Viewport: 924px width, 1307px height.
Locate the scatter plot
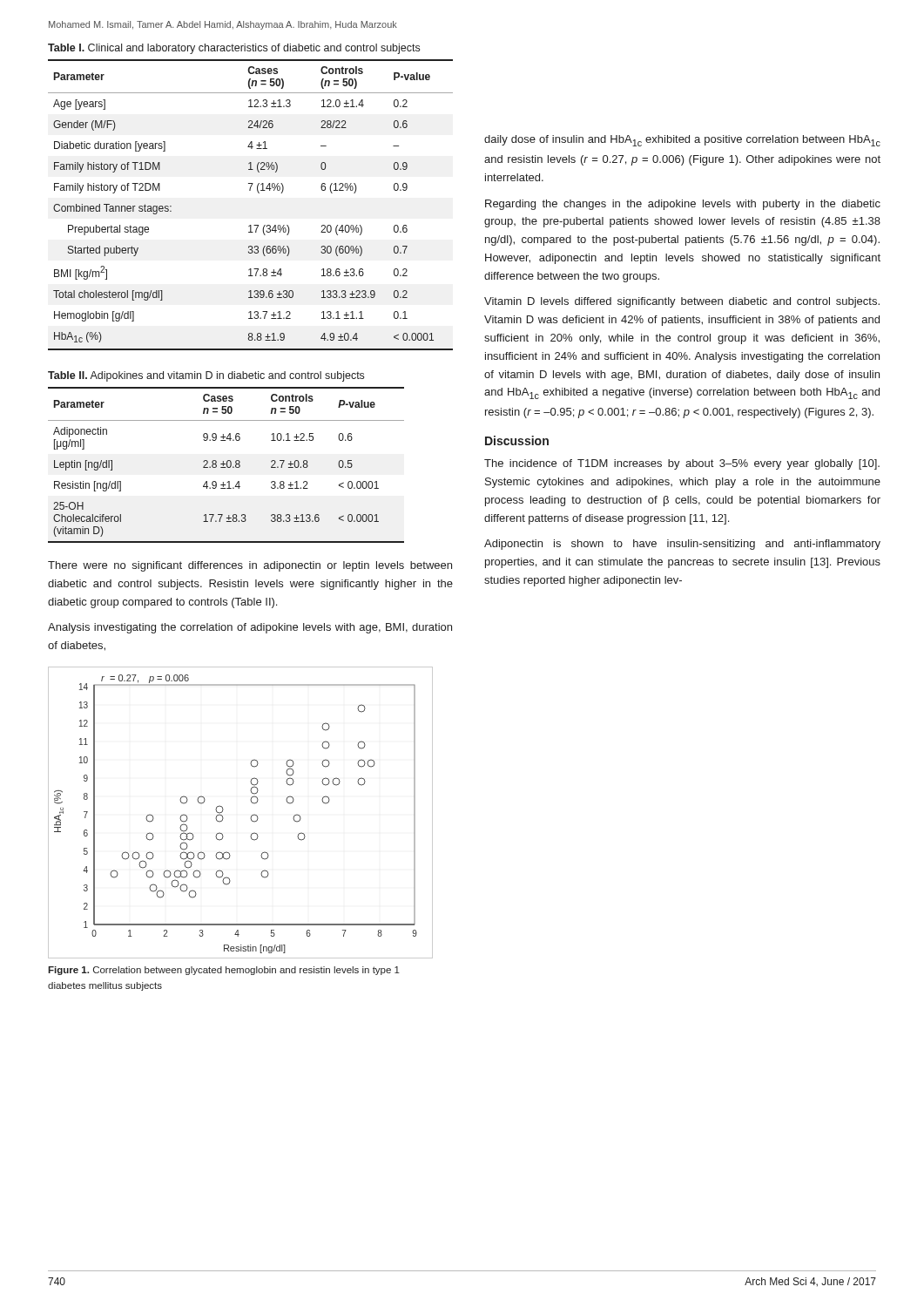pyautogui.click(x=240, y=813)
